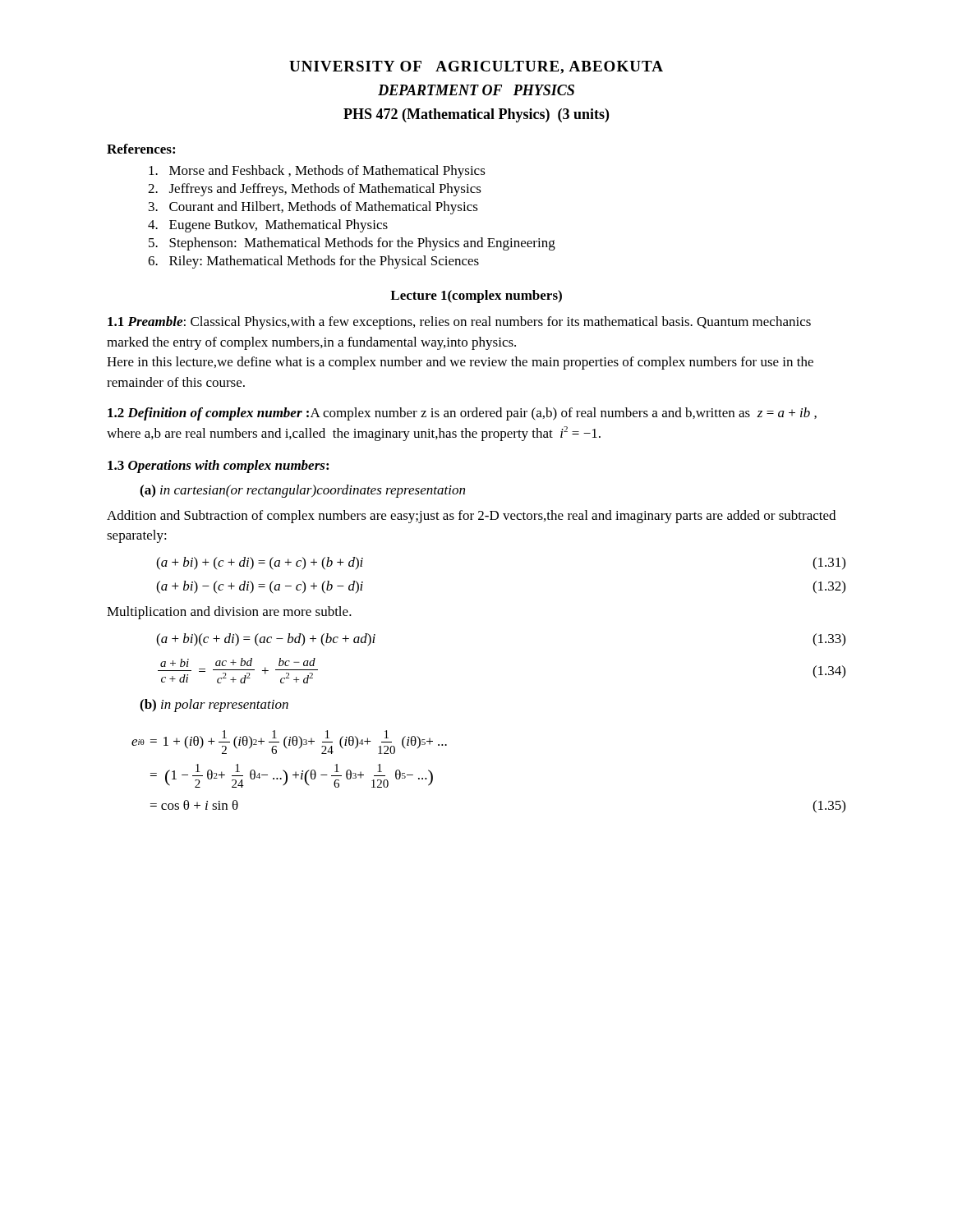Screen dimensions: 1232x953
Task: Find the text block starting "4. Eugene Butkov, Mathematical Physics"
Action: pyautogui.click(x=268, y=225)
